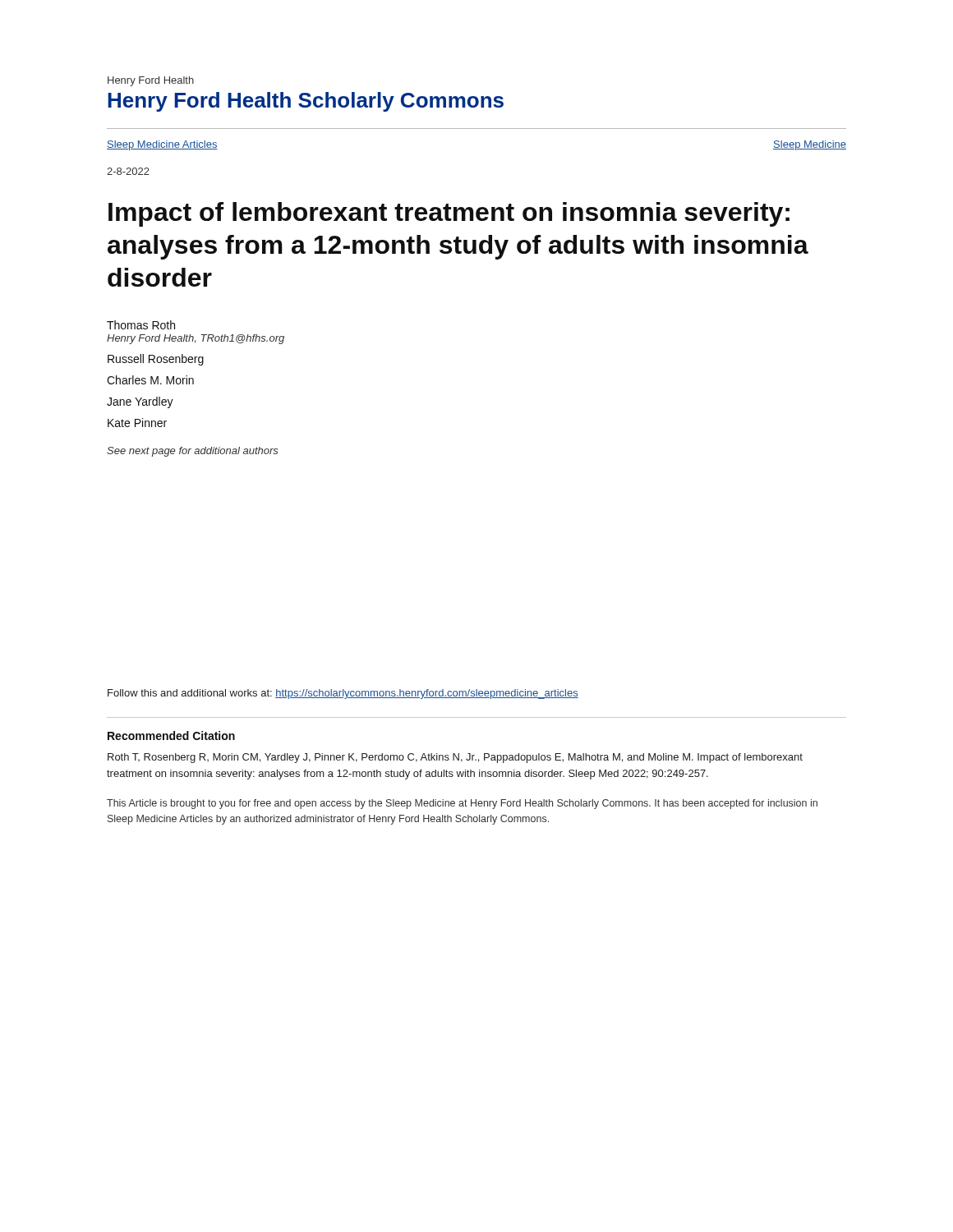Select the text block containing "This Article is brought to you"
The height and width of the screenshot is (1232, 953).
coord(462,811)
